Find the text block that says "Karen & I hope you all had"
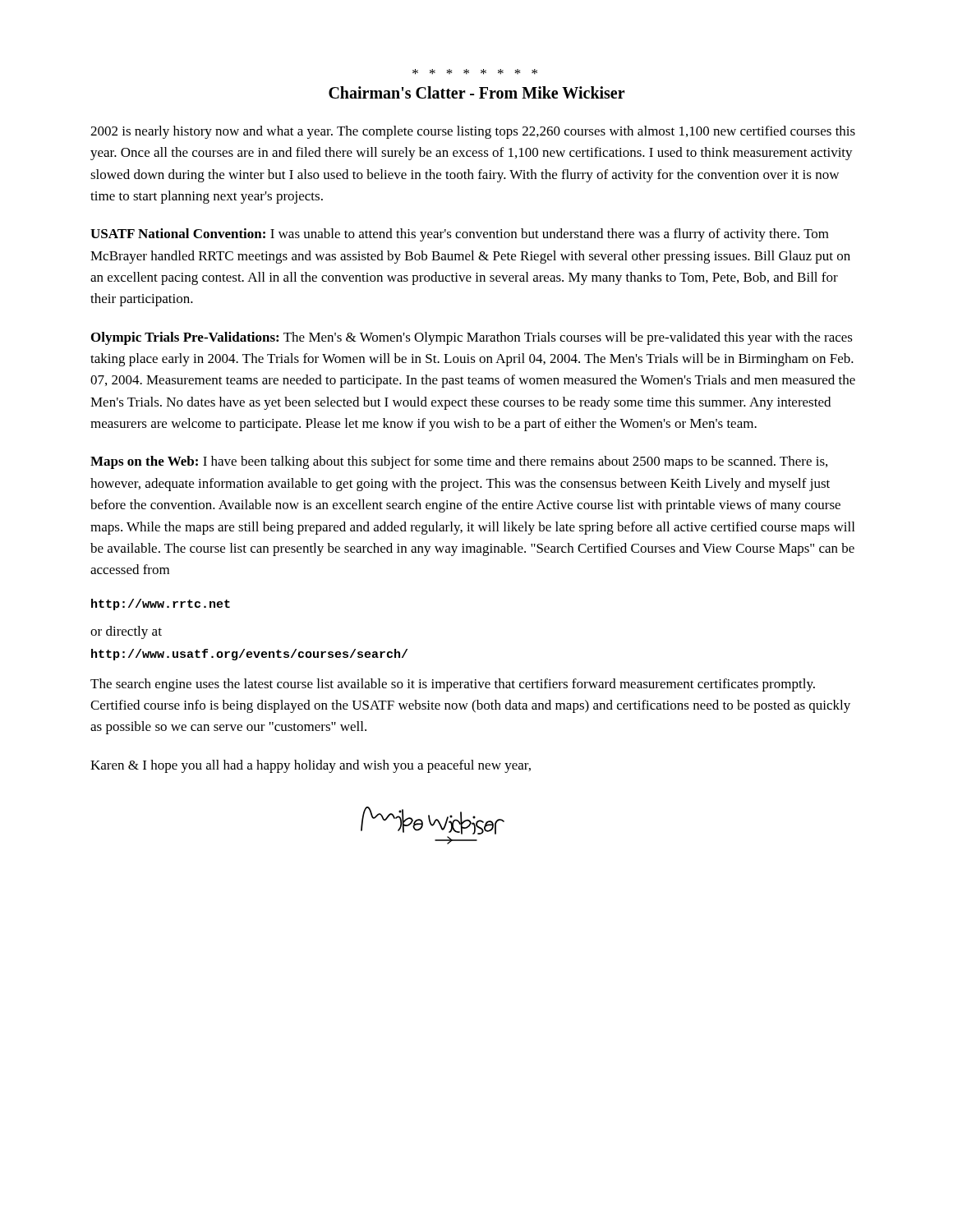Screen dimensions: 1232x953 [x=311, y=765]
